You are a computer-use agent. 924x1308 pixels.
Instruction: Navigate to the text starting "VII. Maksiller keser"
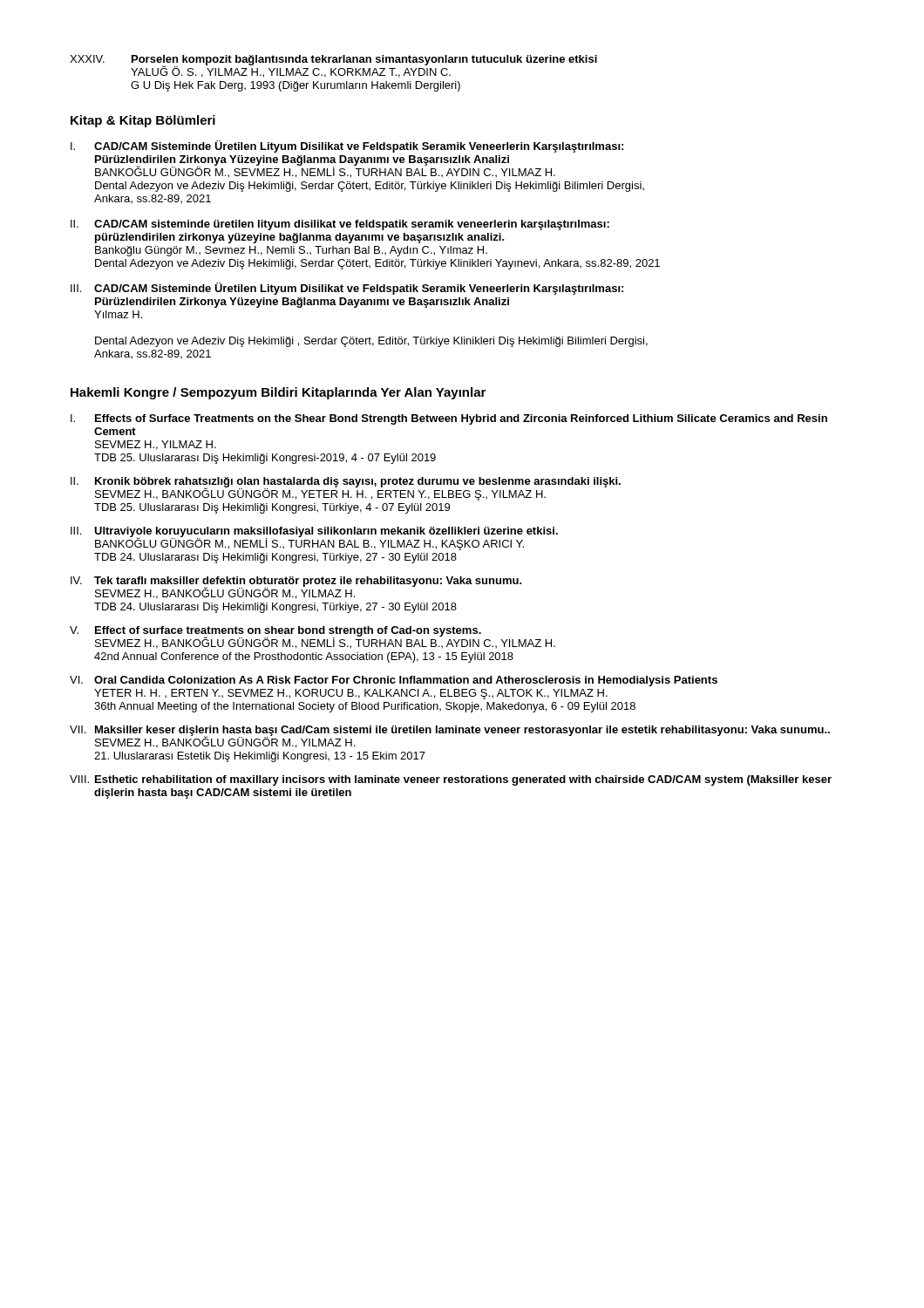(x=462, y=743)
